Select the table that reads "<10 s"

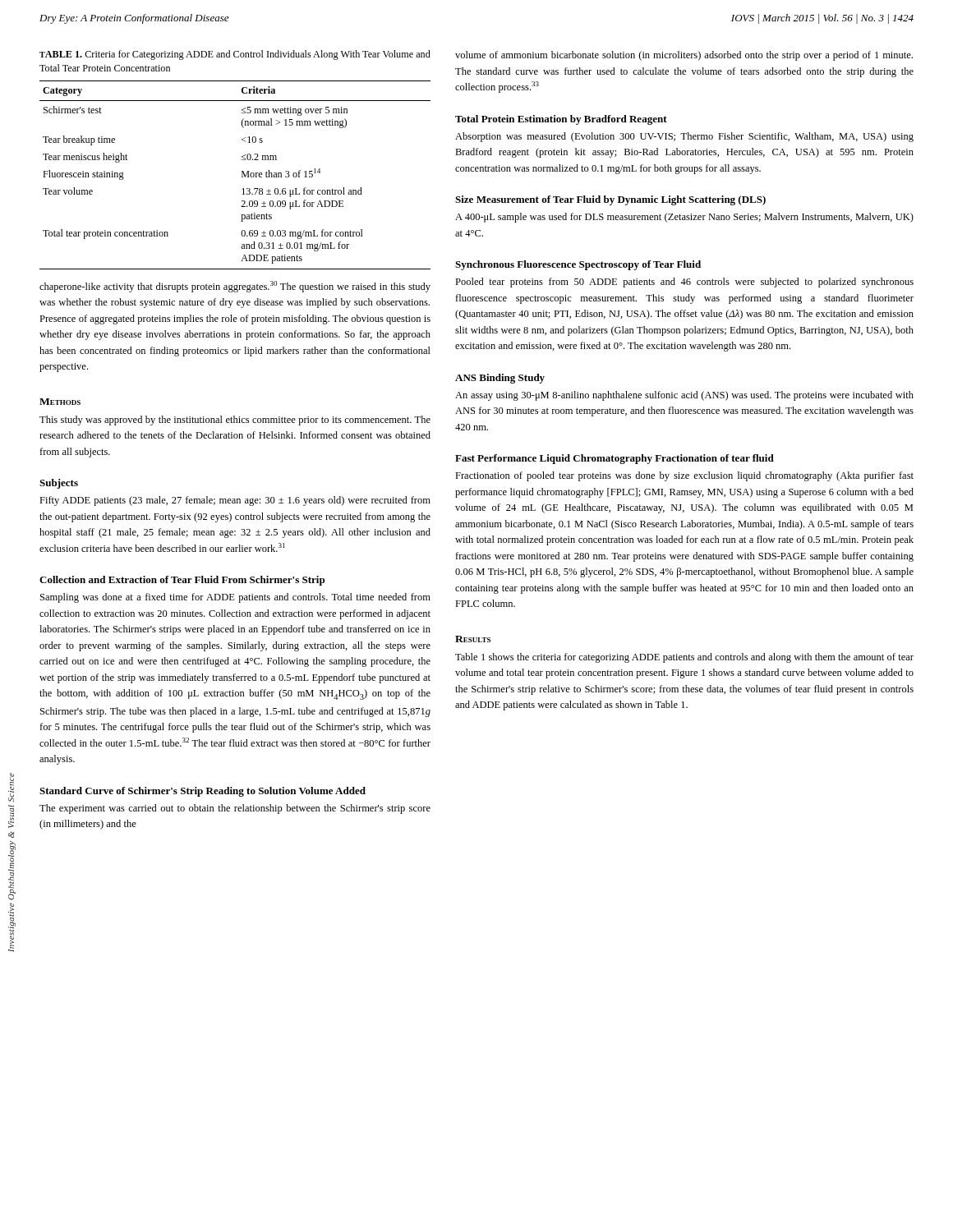[235, 175]
